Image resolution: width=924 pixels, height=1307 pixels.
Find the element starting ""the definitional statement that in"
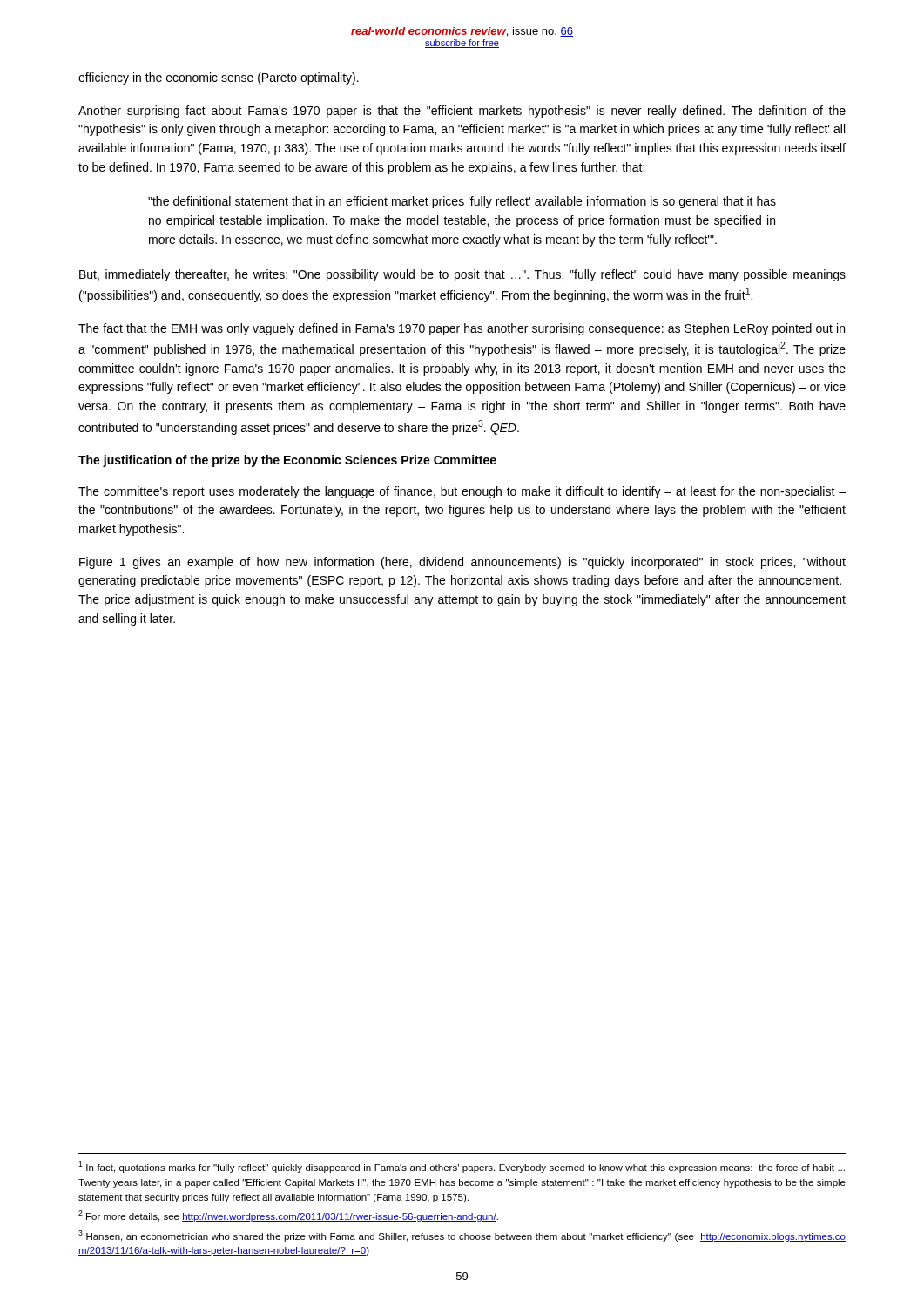point(462,221)
